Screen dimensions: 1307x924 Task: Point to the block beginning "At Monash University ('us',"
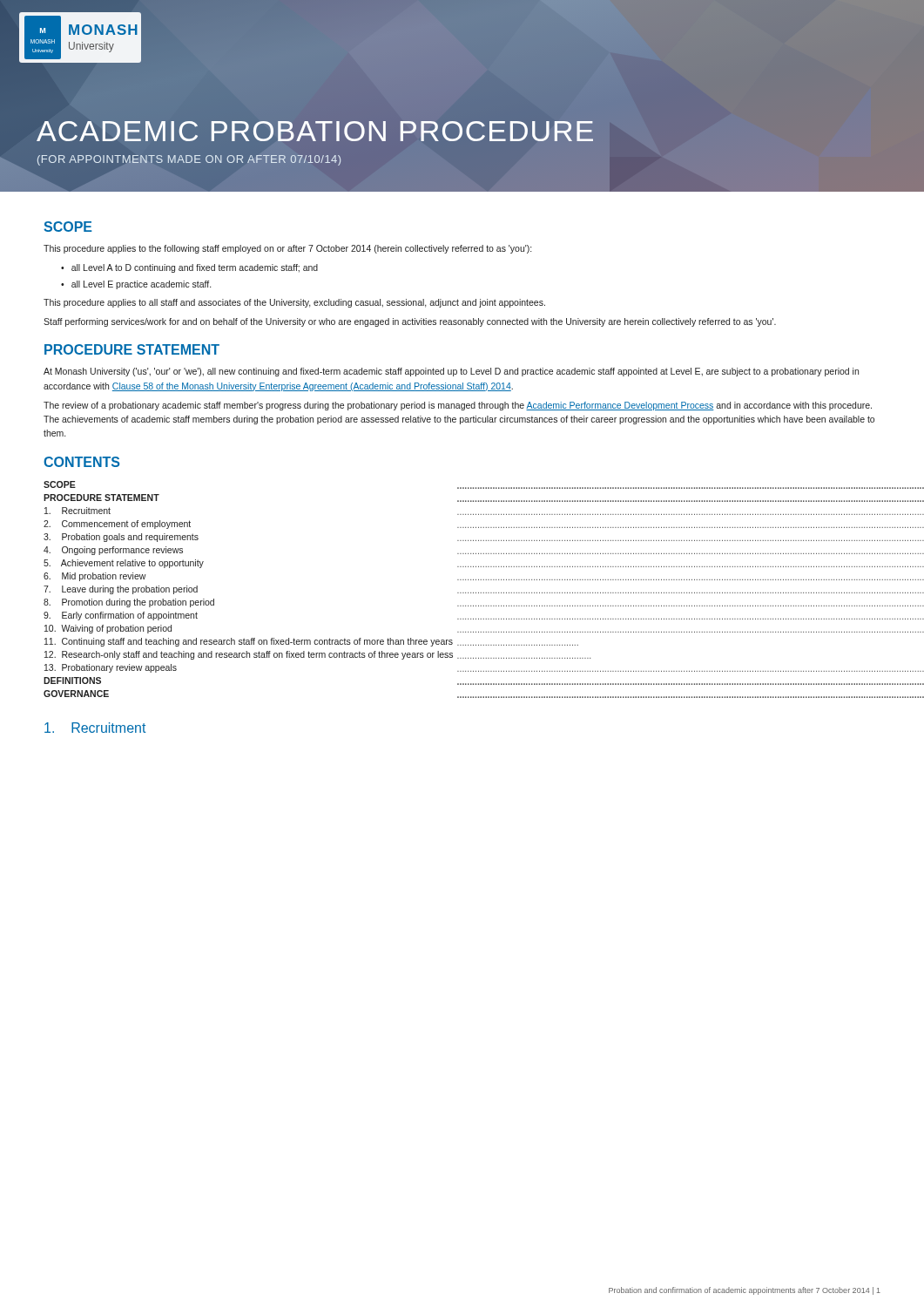tap(451, 379)
